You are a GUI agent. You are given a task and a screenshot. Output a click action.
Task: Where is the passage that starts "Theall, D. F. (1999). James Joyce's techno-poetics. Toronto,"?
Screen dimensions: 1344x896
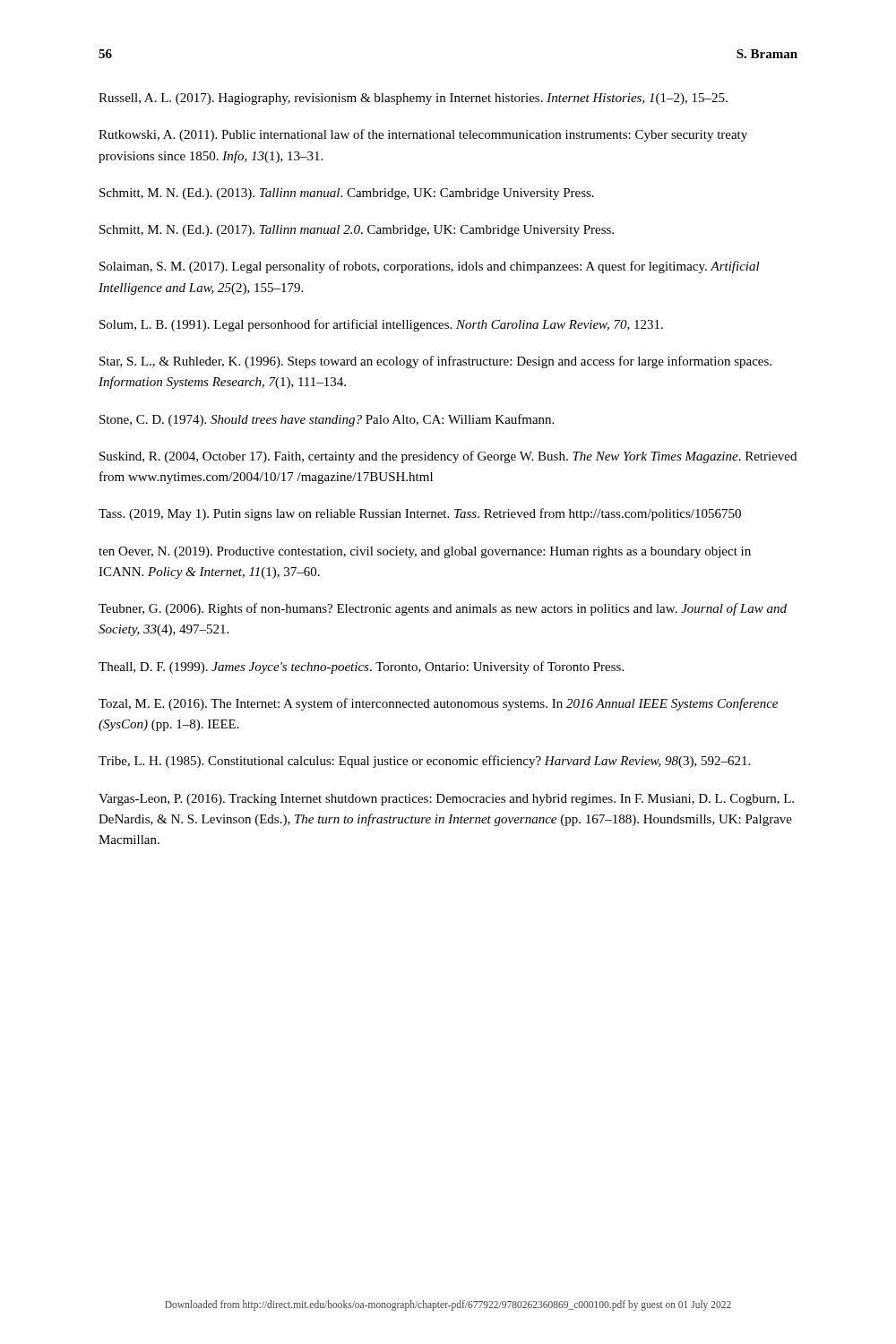pos(362,666)
